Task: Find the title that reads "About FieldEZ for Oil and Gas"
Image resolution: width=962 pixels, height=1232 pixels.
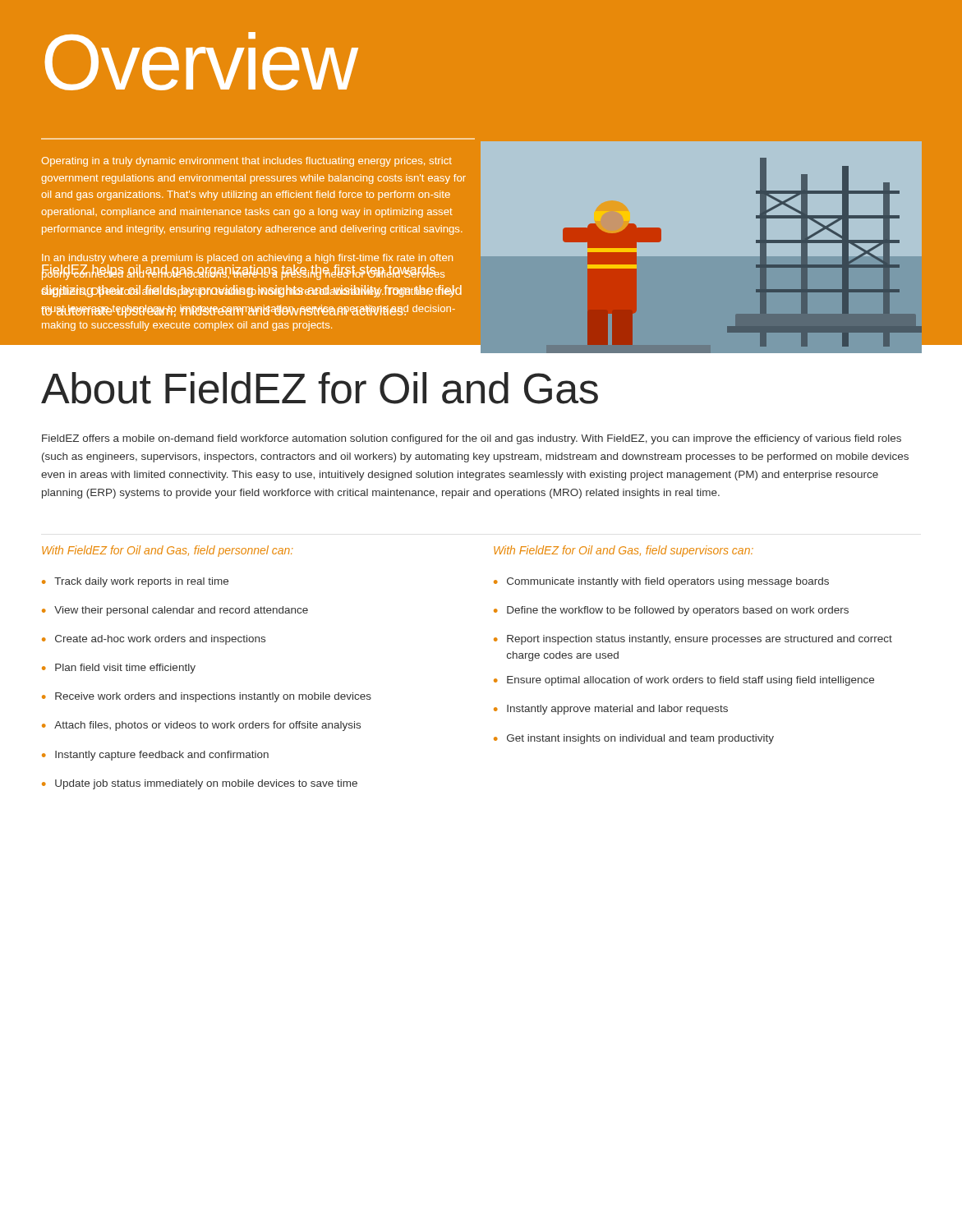Action: pos(320,389)
